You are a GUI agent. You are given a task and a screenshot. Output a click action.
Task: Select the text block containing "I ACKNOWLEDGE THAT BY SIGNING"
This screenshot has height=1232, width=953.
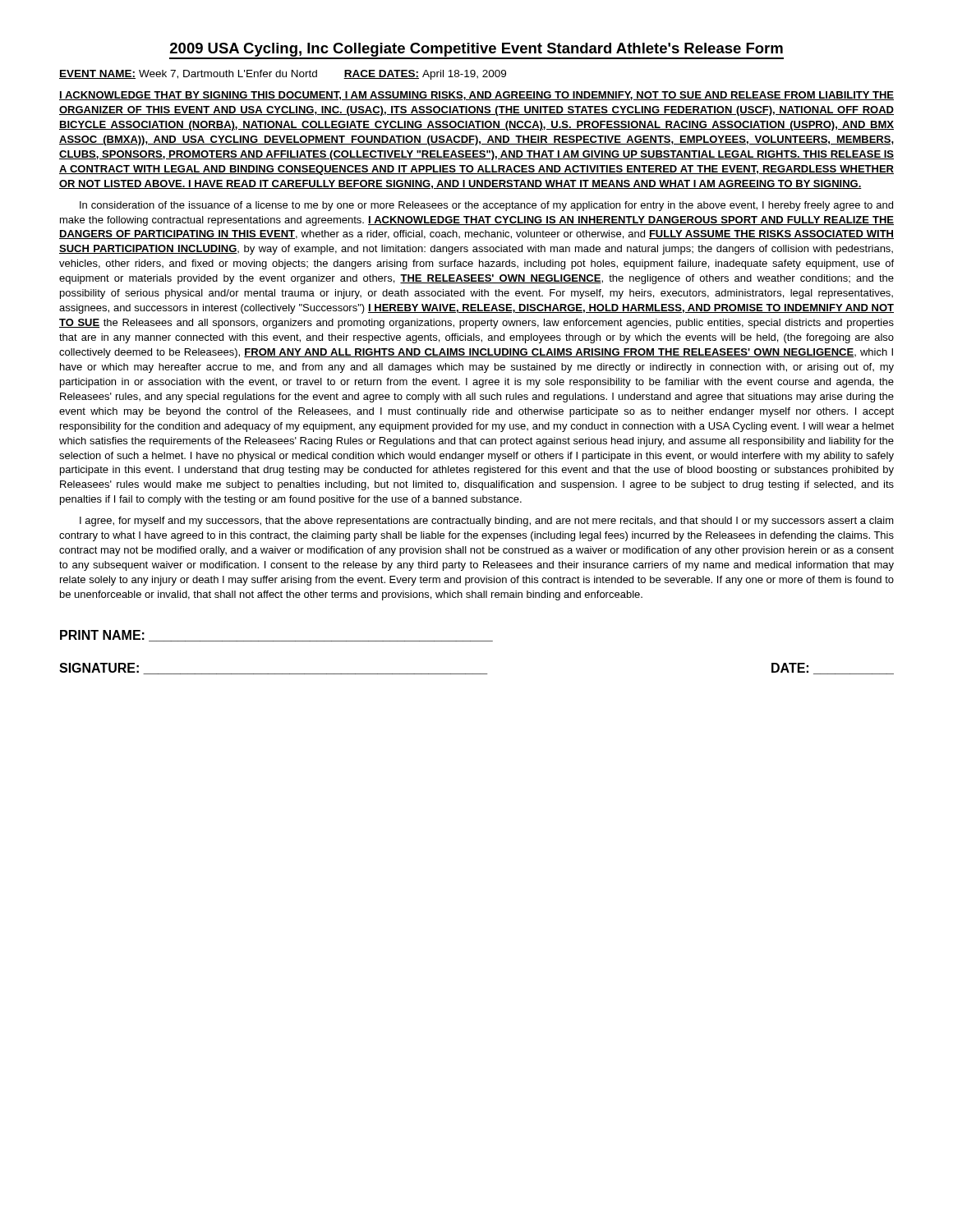tap(476, 139)
